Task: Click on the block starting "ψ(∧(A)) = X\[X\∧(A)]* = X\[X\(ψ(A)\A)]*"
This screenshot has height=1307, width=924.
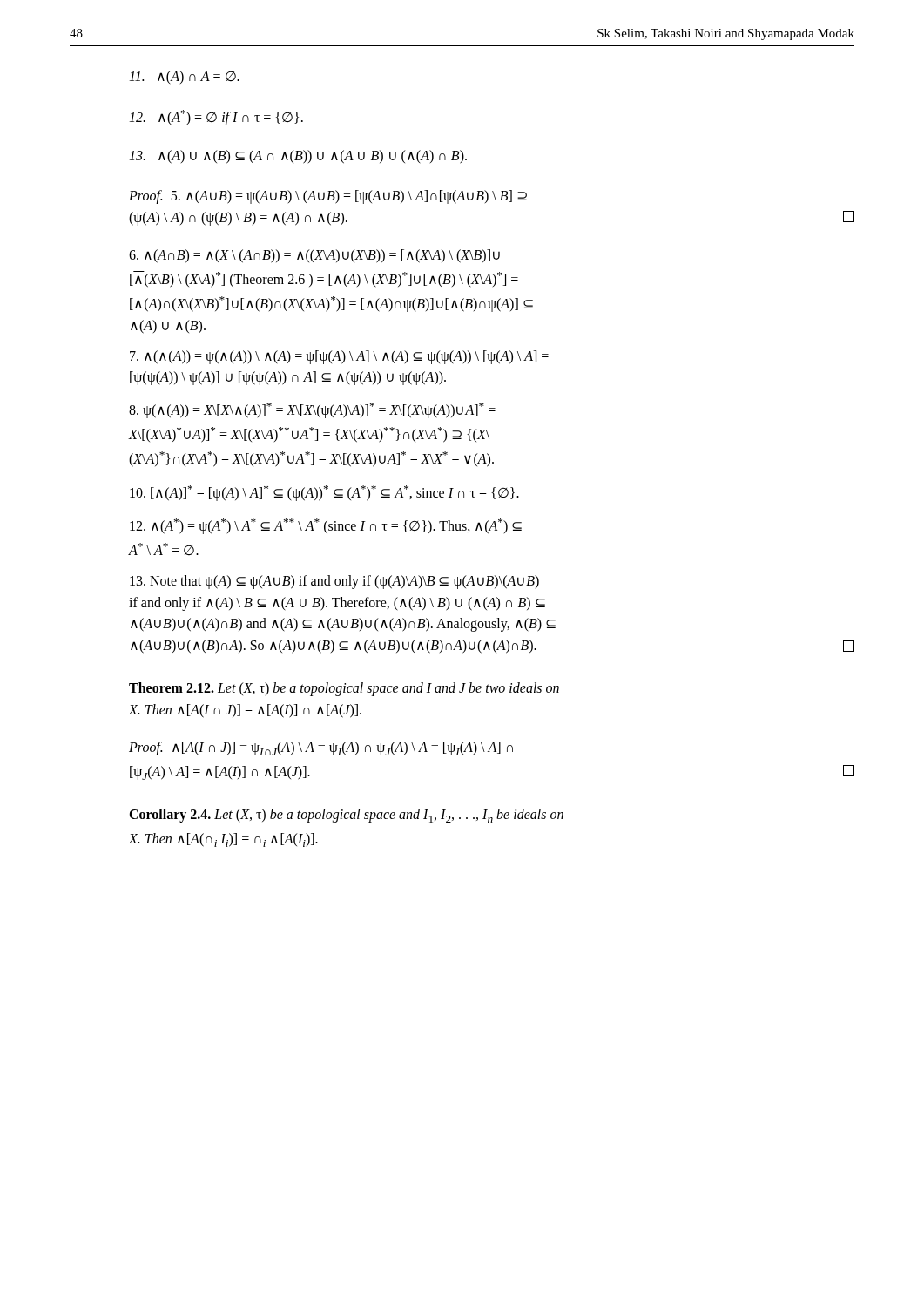Action: click(x=312, y=433)
